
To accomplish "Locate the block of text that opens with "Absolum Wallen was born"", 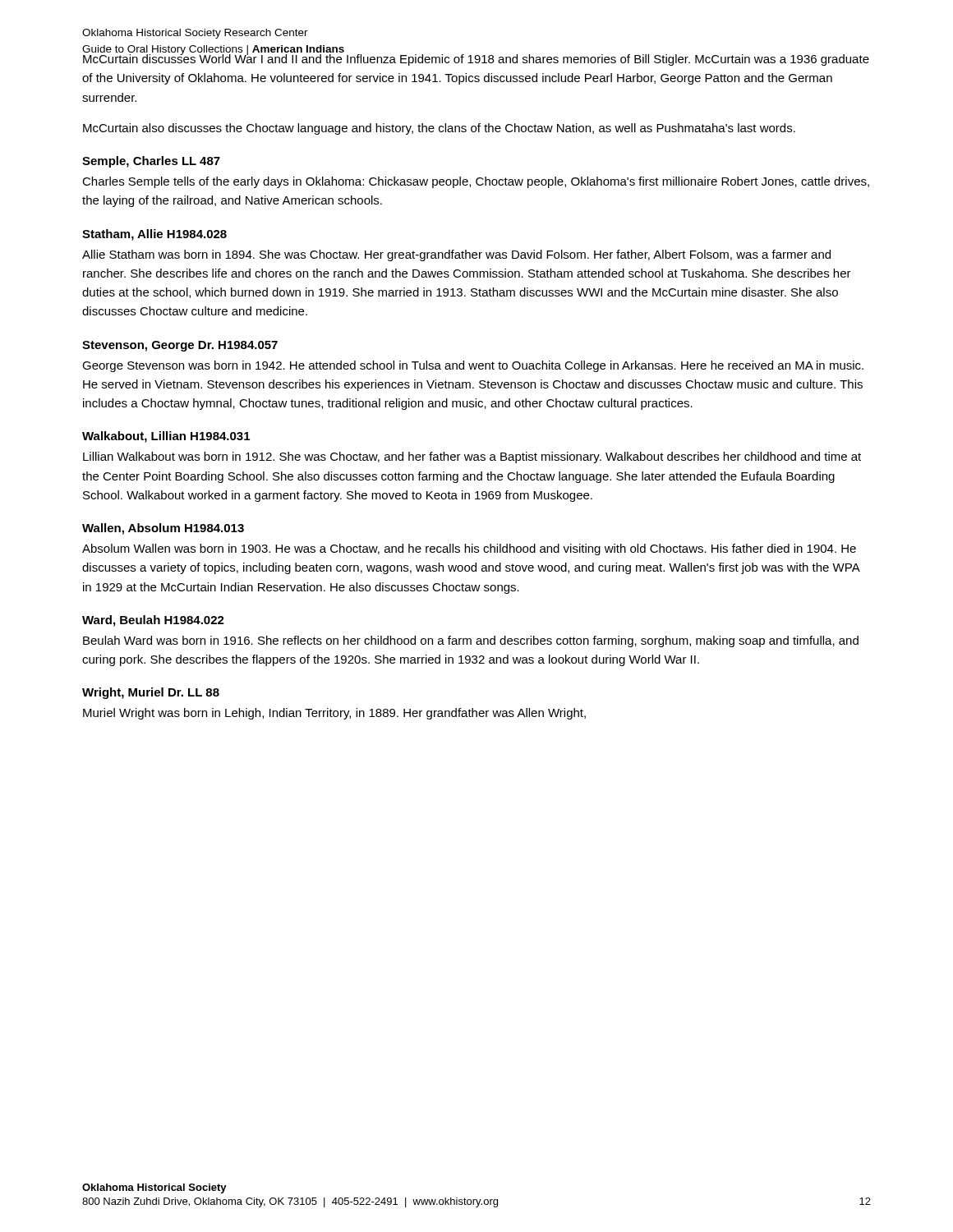I will point(471,567).
